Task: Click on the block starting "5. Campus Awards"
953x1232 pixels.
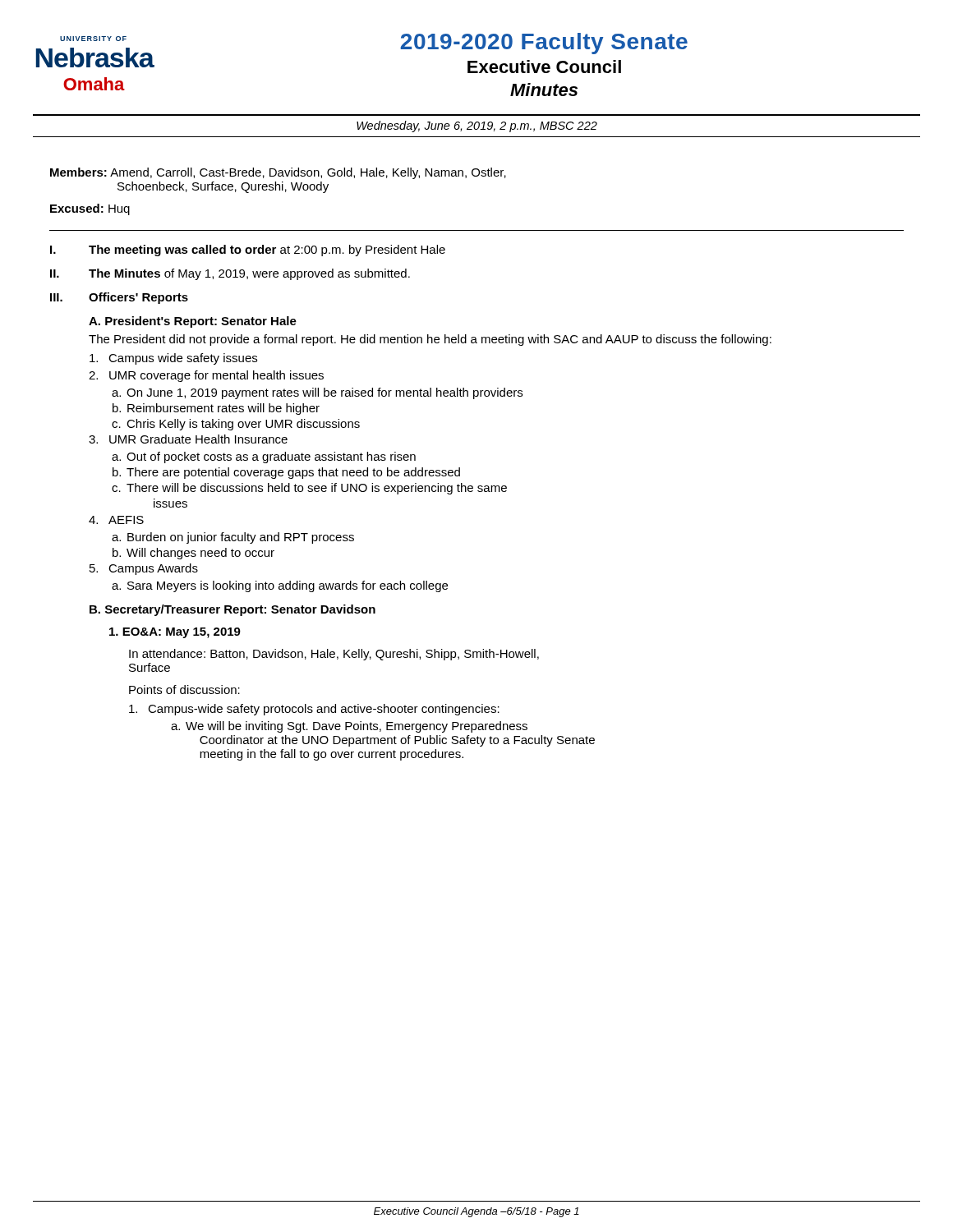Action: (143, 568)
